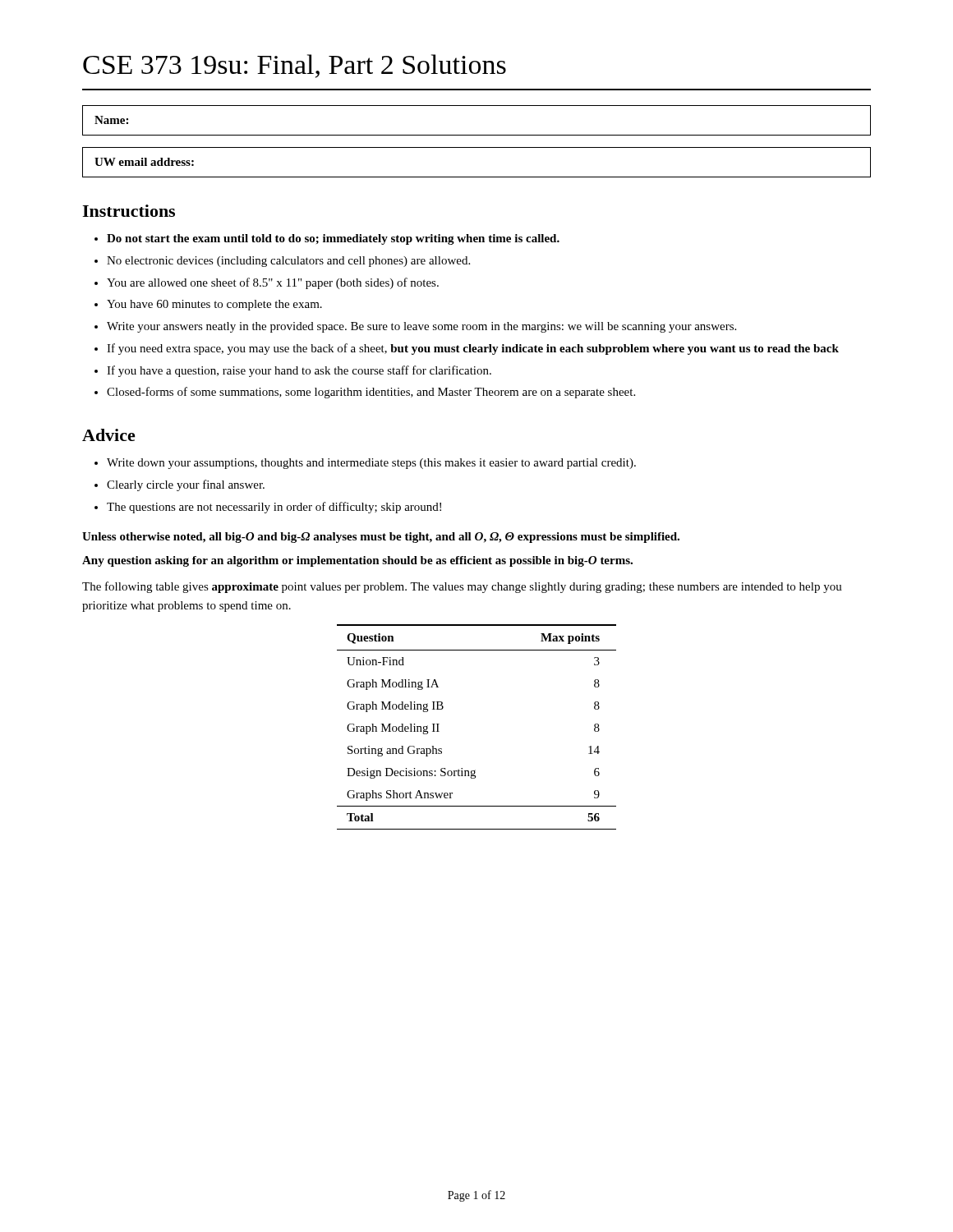Screen dimensions: 1232x953
Task: Point to the text block starting "Do not start the"
Action: pos(333,238)
